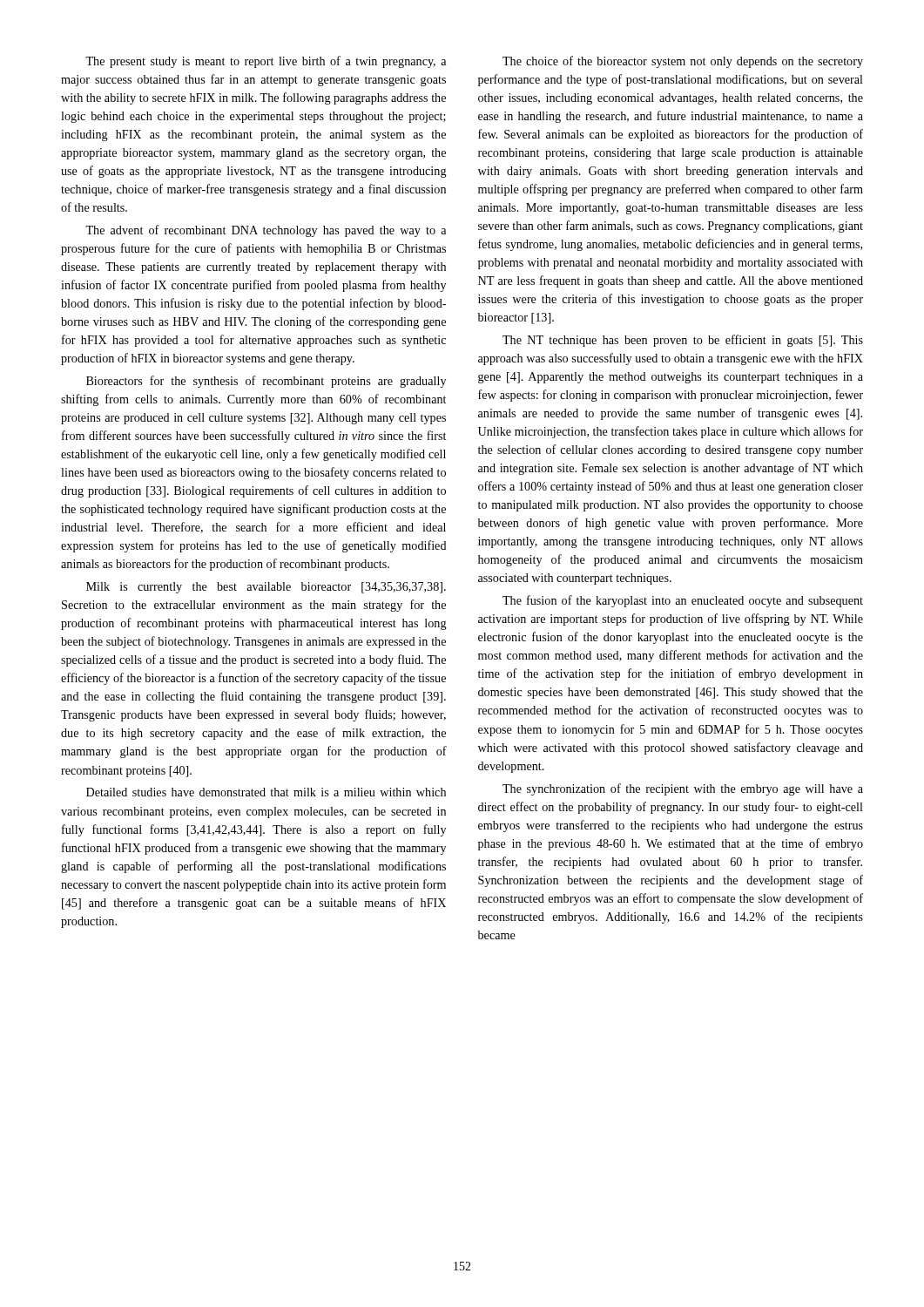The width and height of the screenshot is (924, 1307).
Task: Click the passage that begins "The present study is meant to report live"
Action: click(254, 491)
